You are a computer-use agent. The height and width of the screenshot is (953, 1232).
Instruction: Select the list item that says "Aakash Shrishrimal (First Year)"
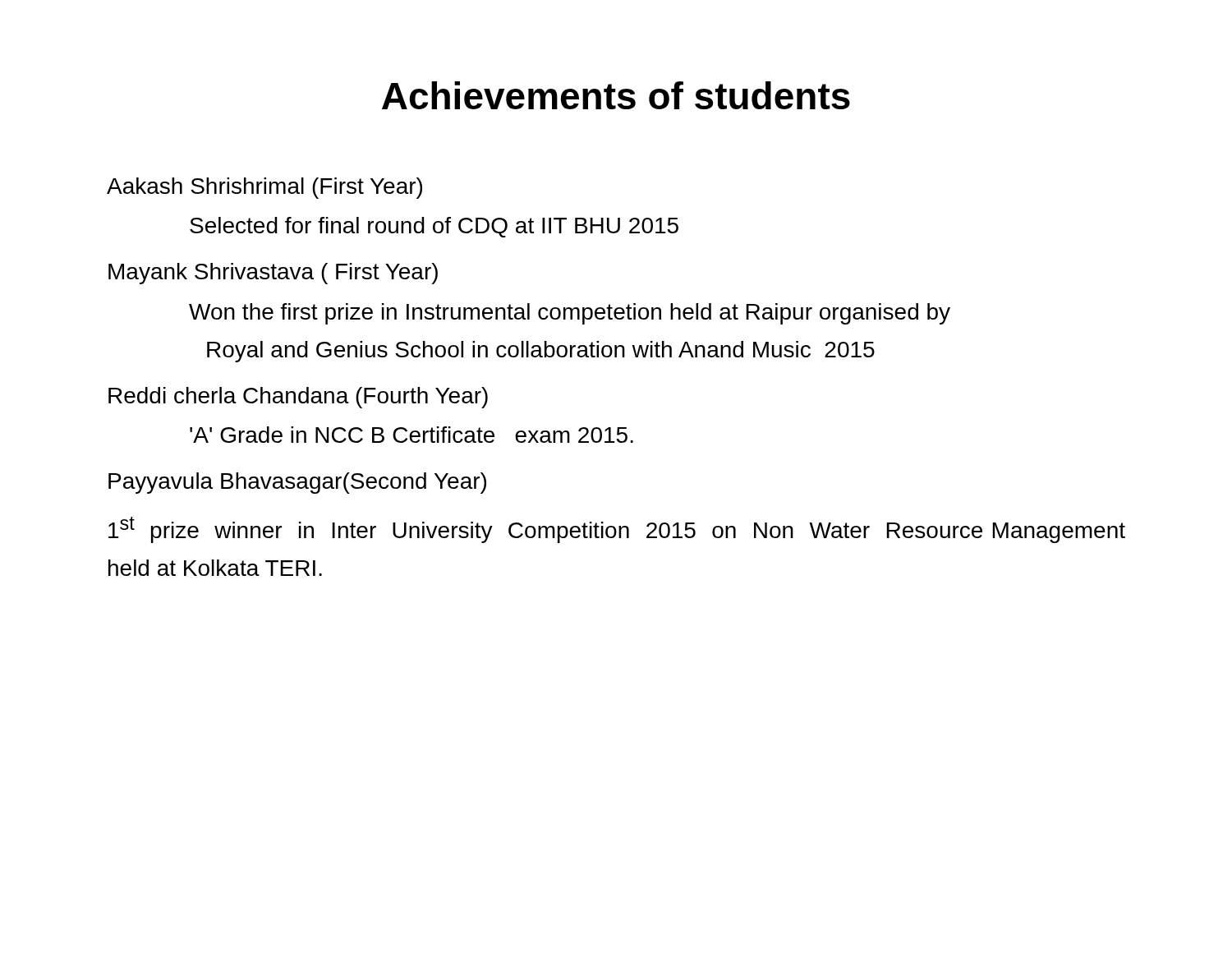265,186
